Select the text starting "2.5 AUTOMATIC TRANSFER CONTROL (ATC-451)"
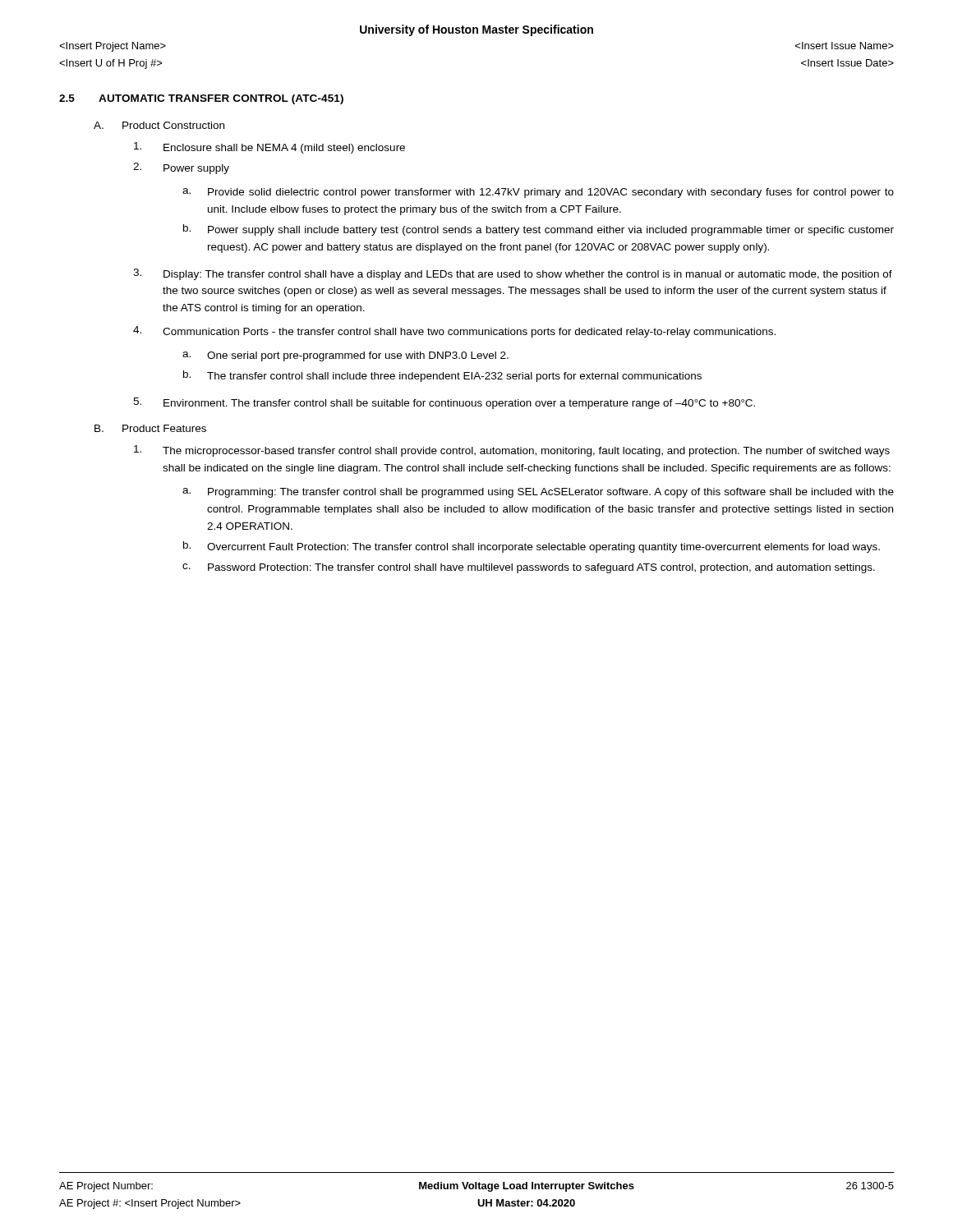 [x=202, y=98]
